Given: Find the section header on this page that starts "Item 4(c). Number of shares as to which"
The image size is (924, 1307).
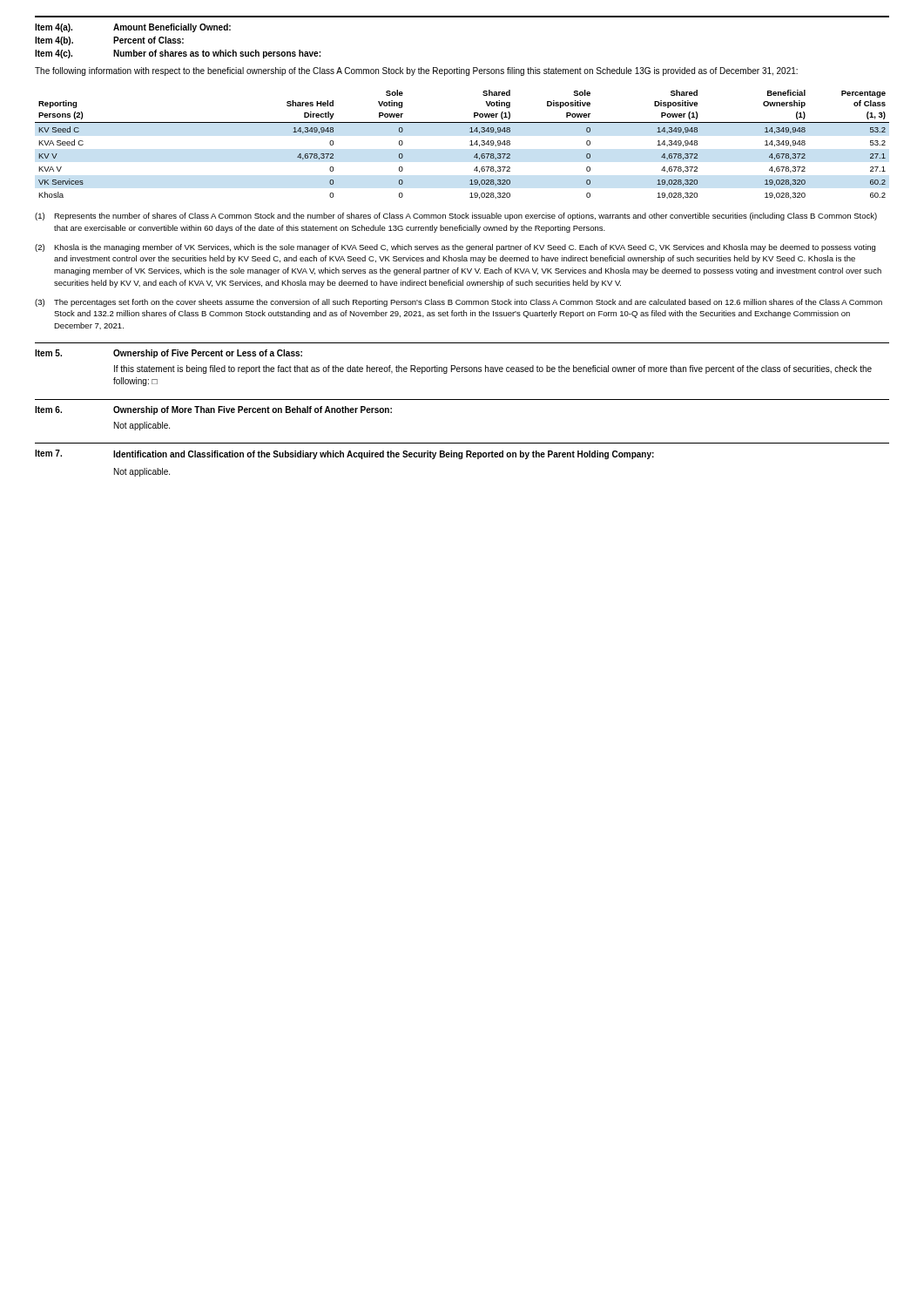Looking at the screenshot, I should [x=178, y=54].
